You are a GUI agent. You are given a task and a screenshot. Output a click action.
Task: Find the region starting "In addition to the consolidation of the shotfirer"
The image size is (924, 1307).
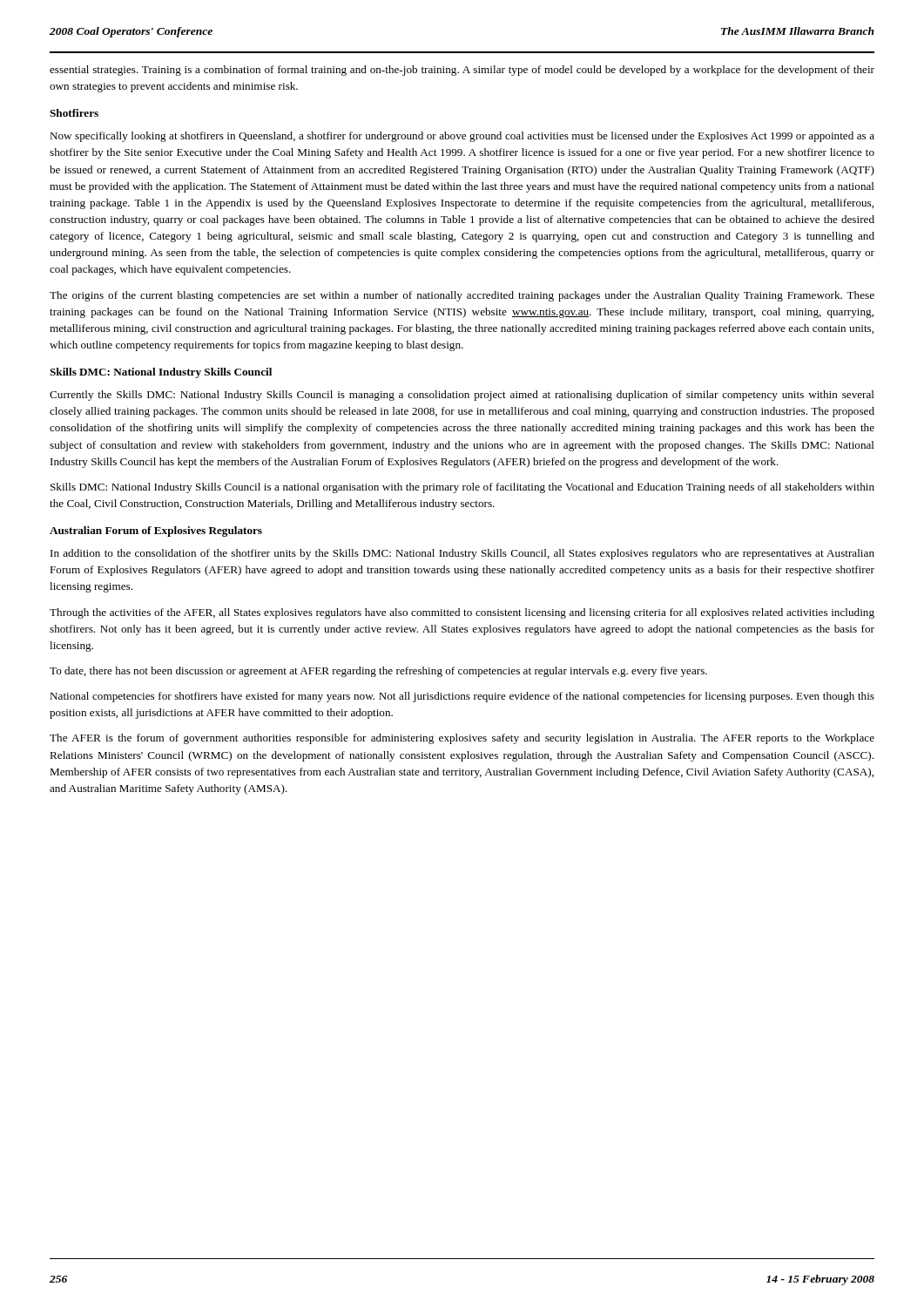(462, 570)
